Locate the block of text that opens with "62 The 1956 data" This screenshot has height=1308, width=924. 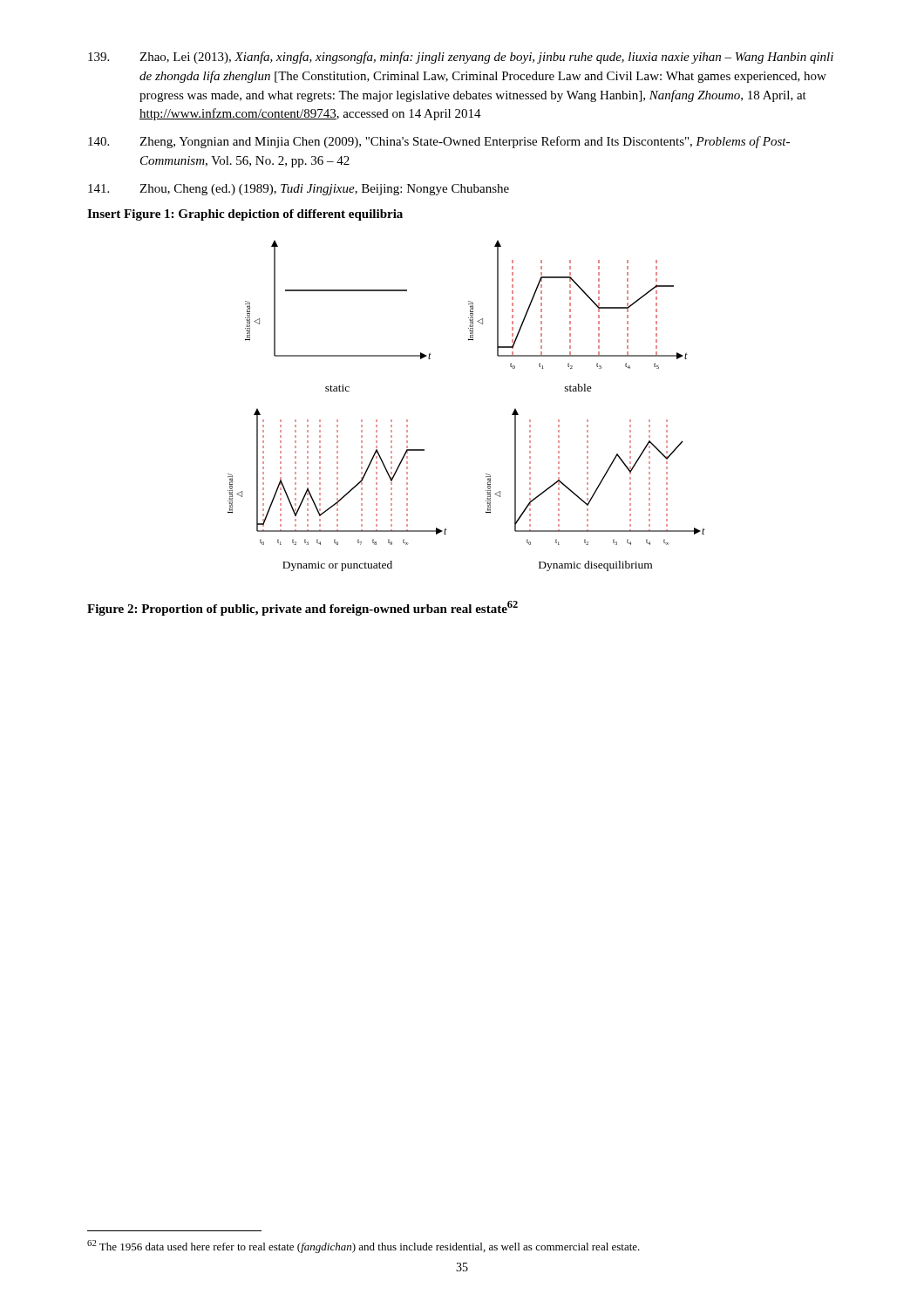[364, 1246]
